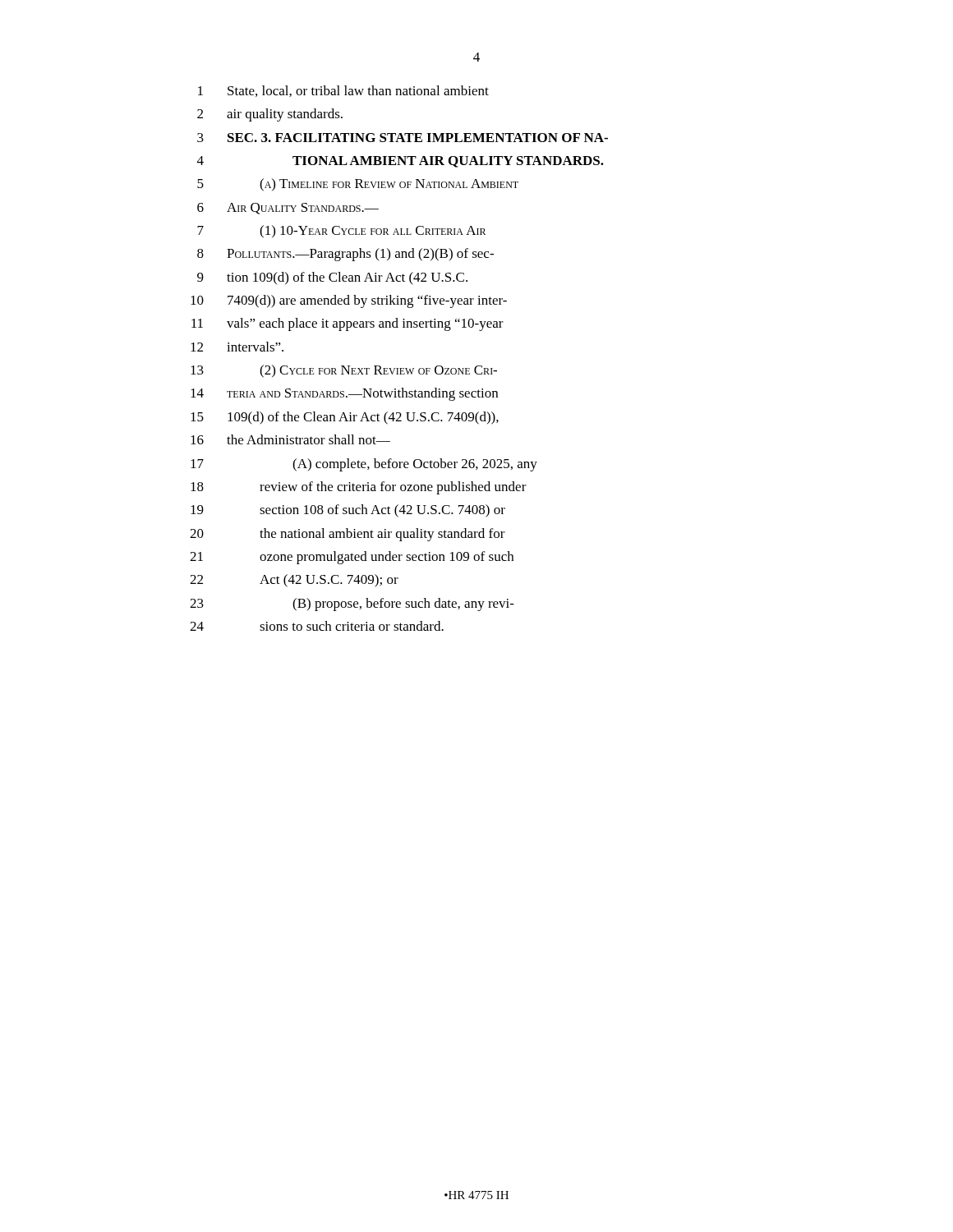
Task: Find the region starting "22 Act (42 U.S.C. 7409); or"
Action: pyautogui.click(x=294, y=581)
